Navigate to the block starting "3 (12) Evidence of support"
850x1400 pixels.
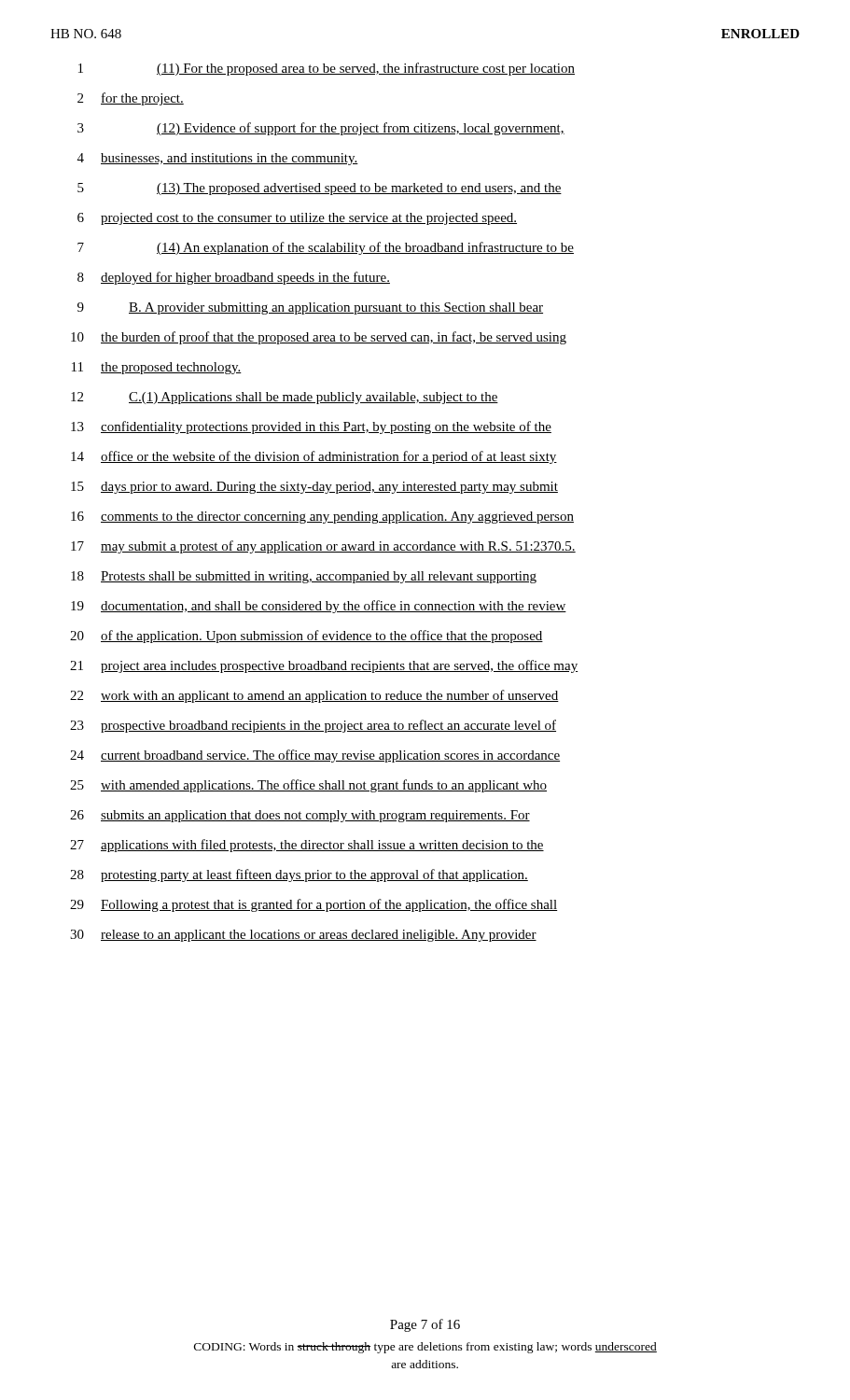tap(425, 129)
